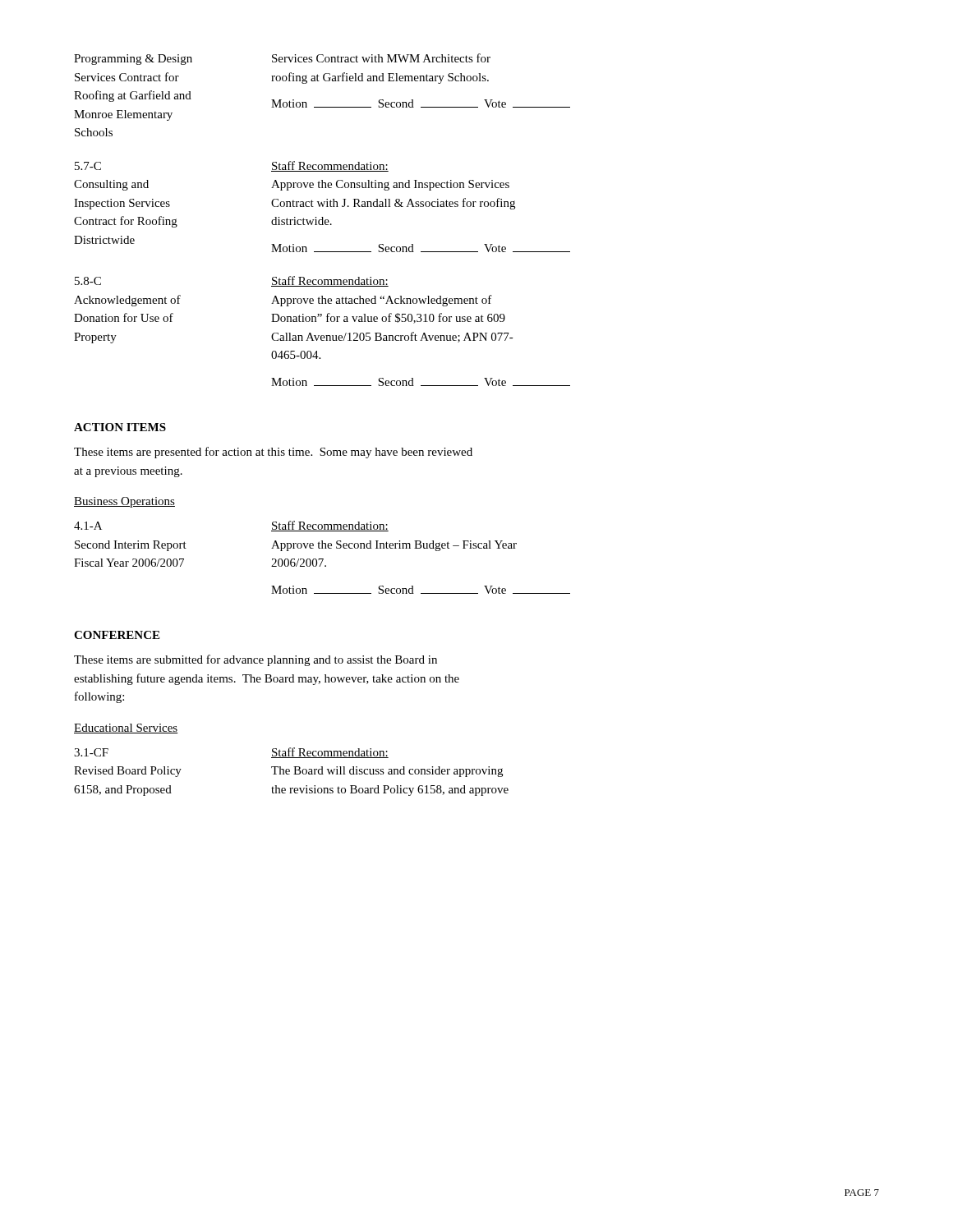Click on the text block containing "Staff Recommendation: Approve the Consulting"
The height and width of the screenshot is (1232, 953).
(330, 166)
